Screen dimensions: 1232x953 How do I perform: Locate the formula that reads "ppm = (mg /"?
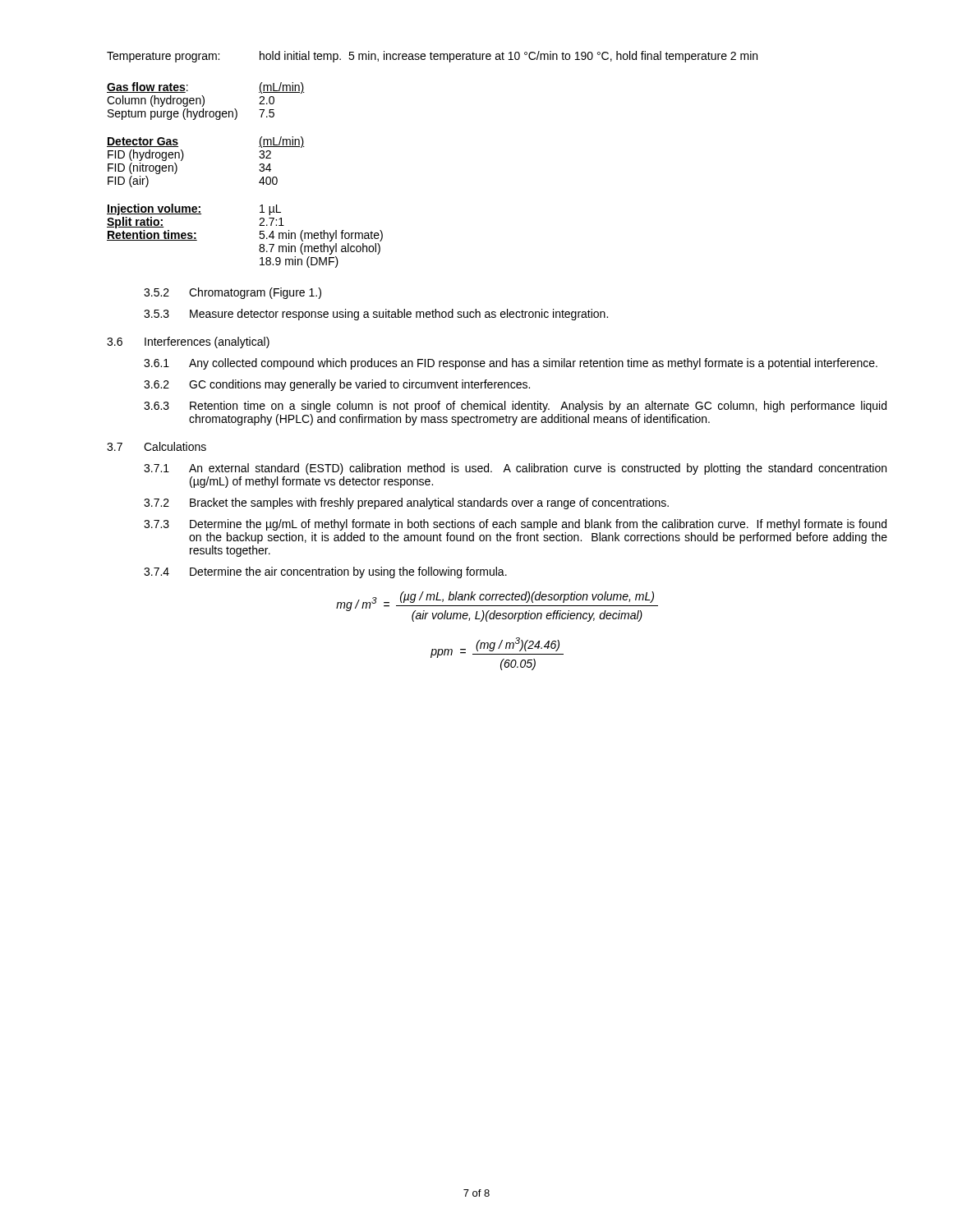tap(497, 652)
